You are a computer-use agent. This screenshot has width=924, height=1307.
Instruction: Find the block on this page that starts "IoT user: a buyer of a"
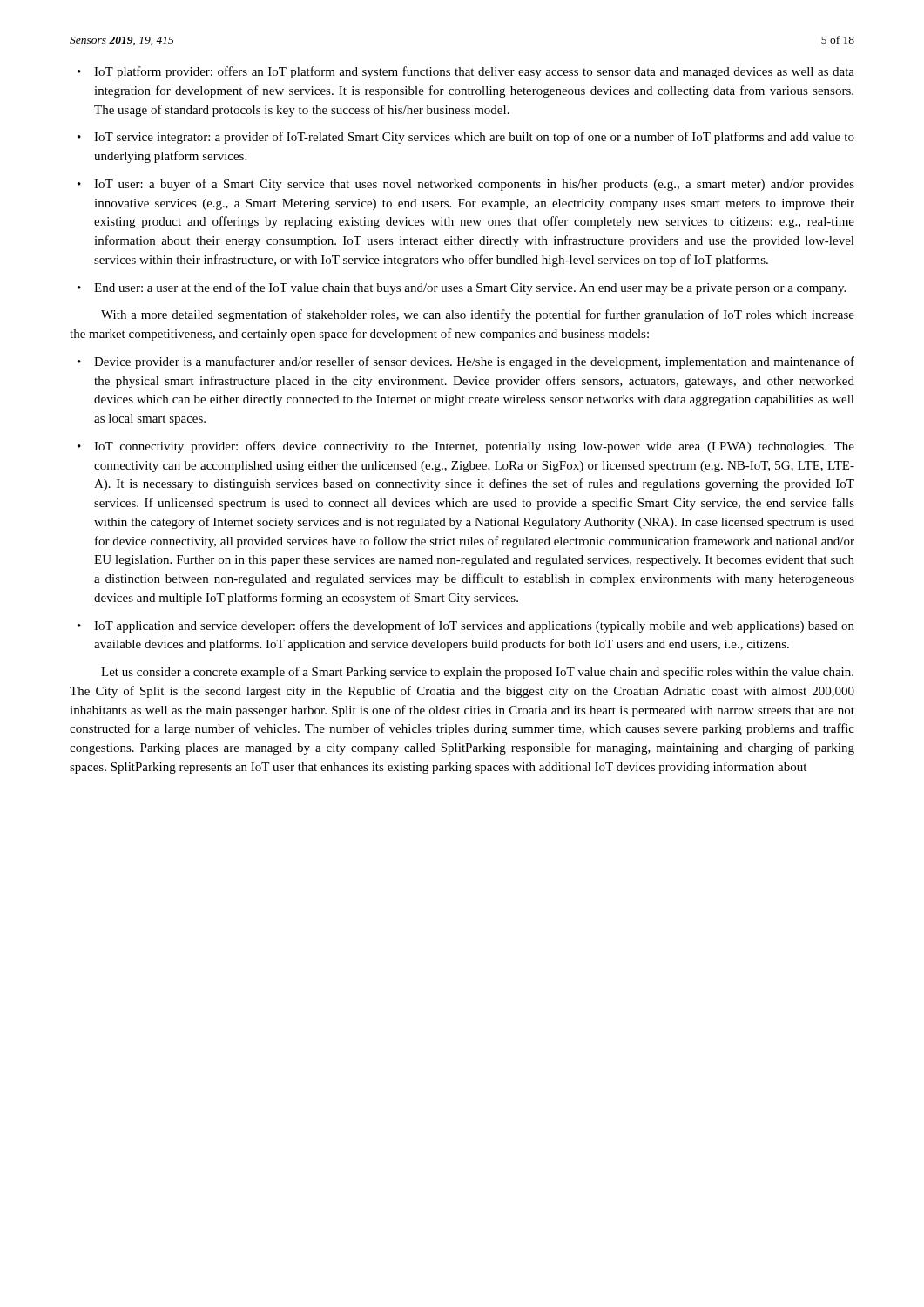(x=474, y=222)
